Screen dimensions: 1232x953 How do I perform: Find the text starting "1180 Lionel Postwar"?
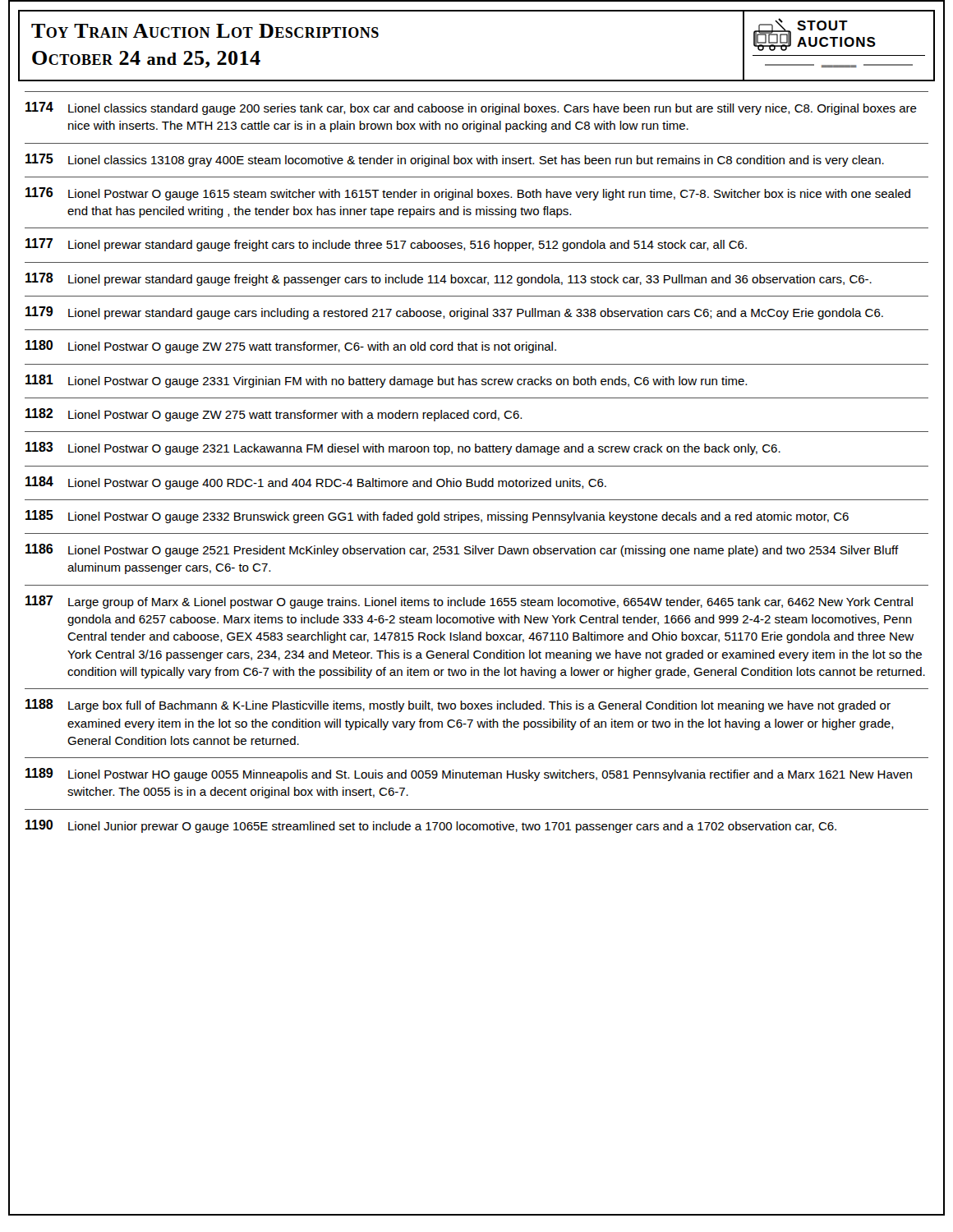(x=480, y=347)
